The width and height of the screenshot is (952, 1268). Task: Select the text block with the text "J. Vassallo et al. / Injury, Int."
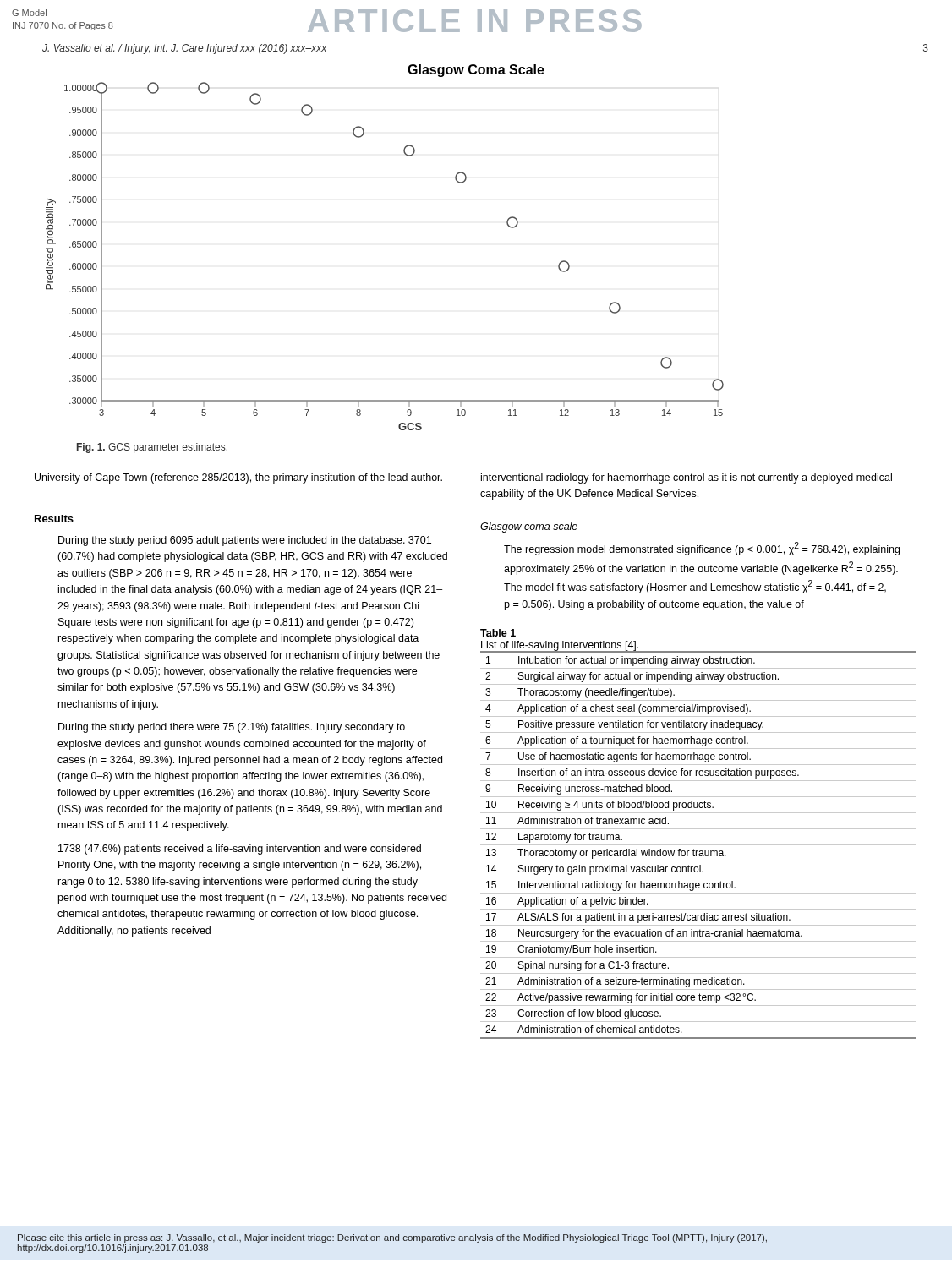coord(184,48)
